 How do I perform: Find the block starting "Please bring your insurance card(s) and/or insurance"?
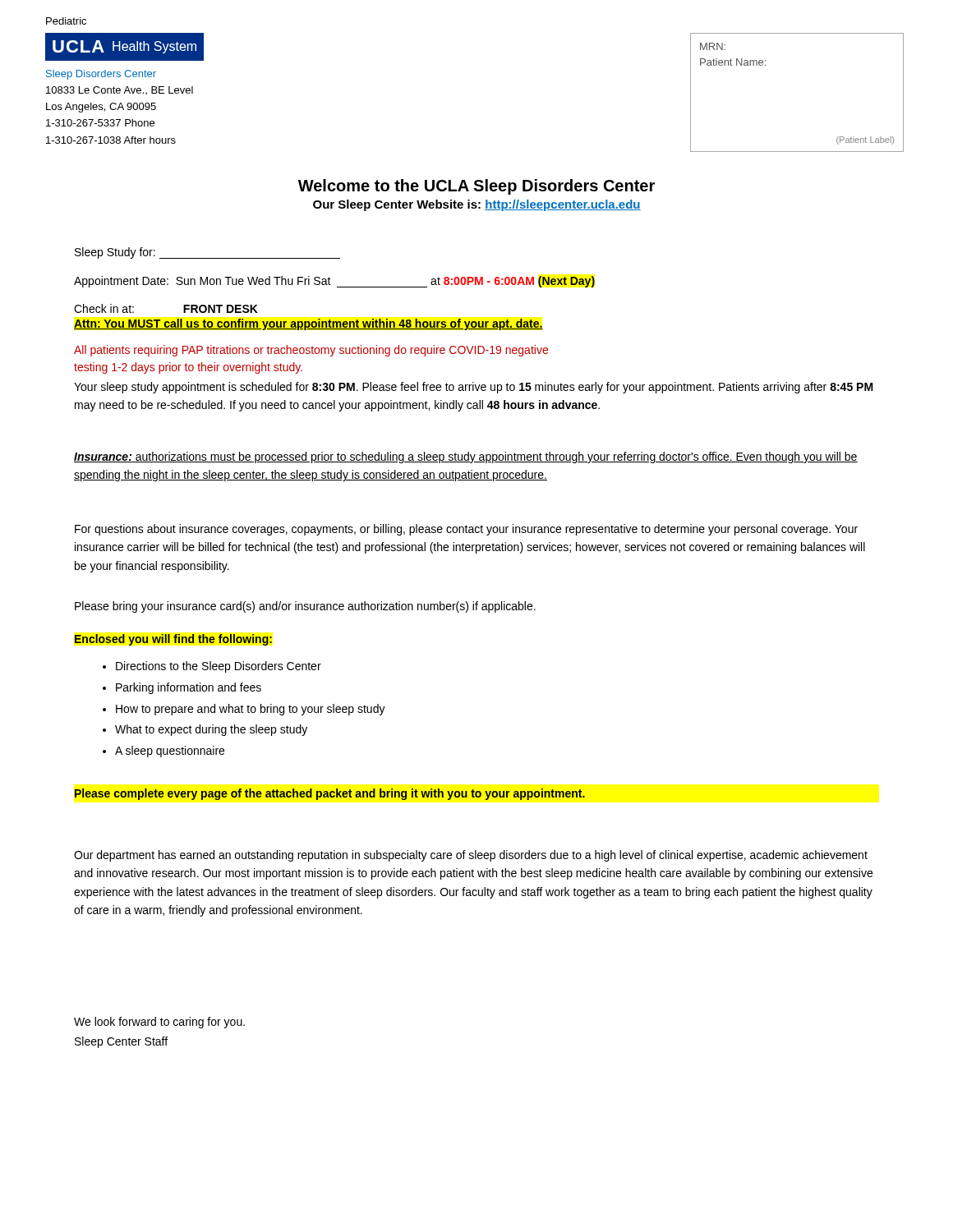(305, 606)
